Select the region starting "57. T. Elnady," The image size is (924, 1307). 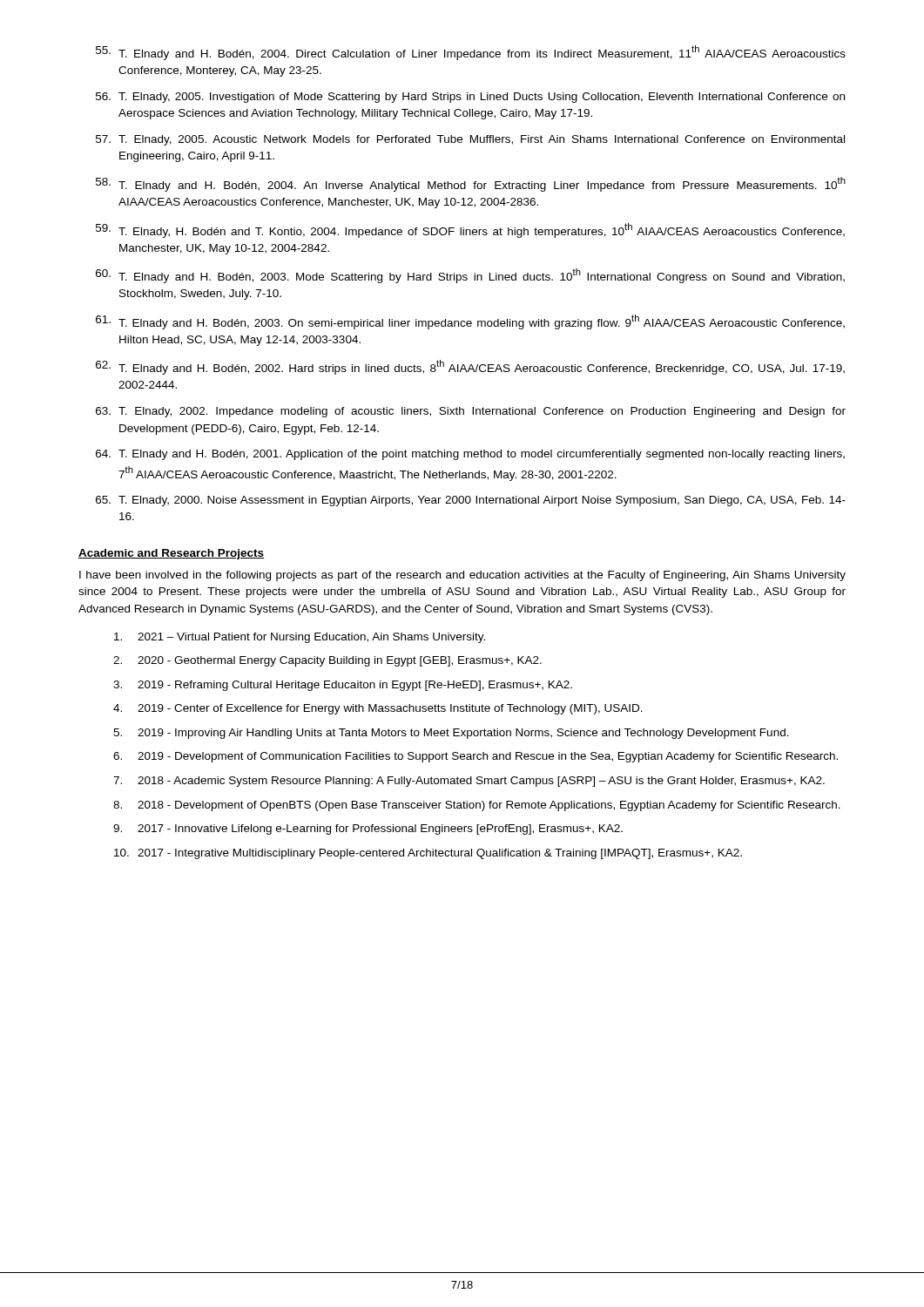coord(462,147)
